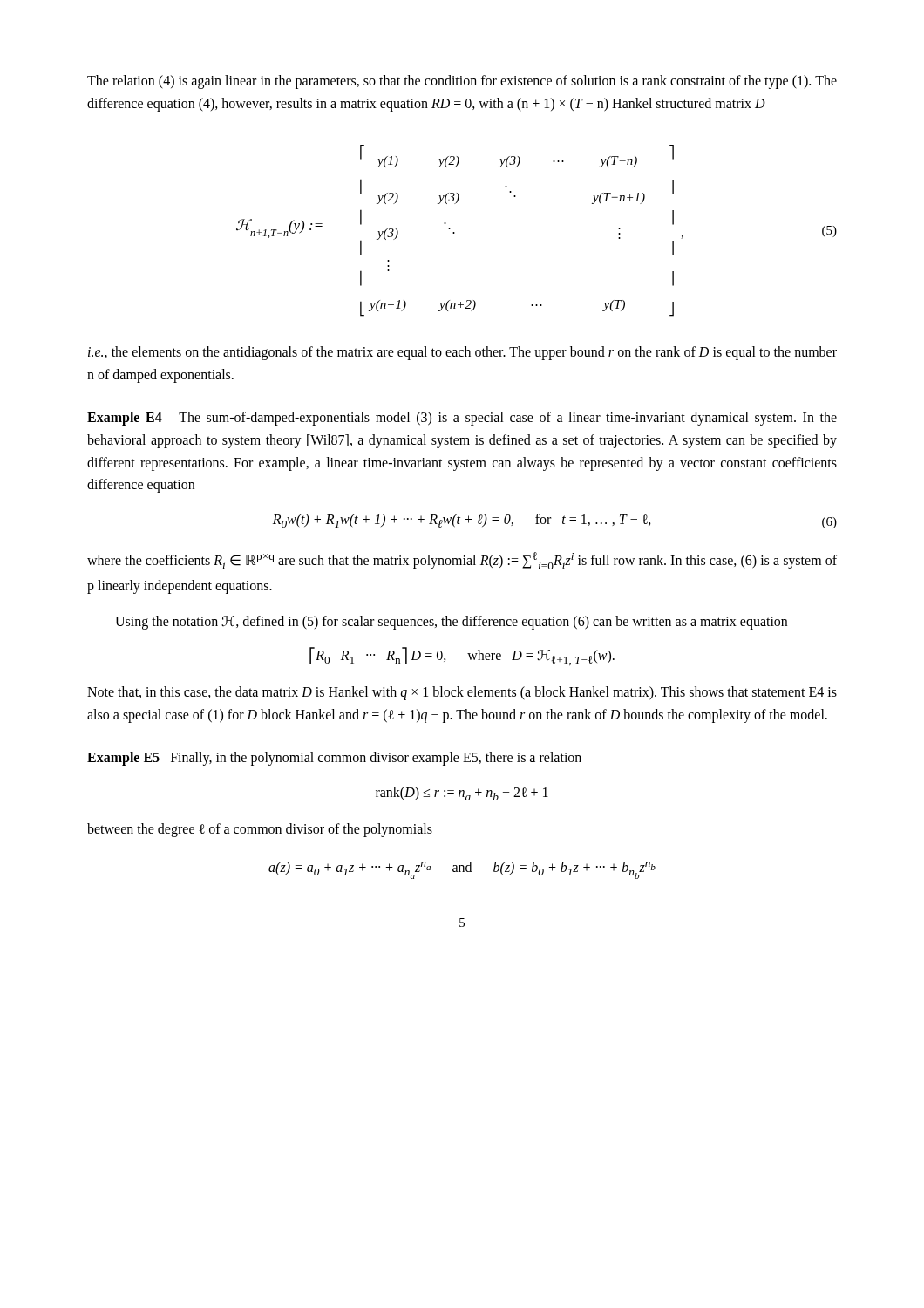The width and height of the screenshot is (924, 1308).
Task: Find the text block that says "Note that, in"
Action: pyautogui.click(x=462, y=703)
